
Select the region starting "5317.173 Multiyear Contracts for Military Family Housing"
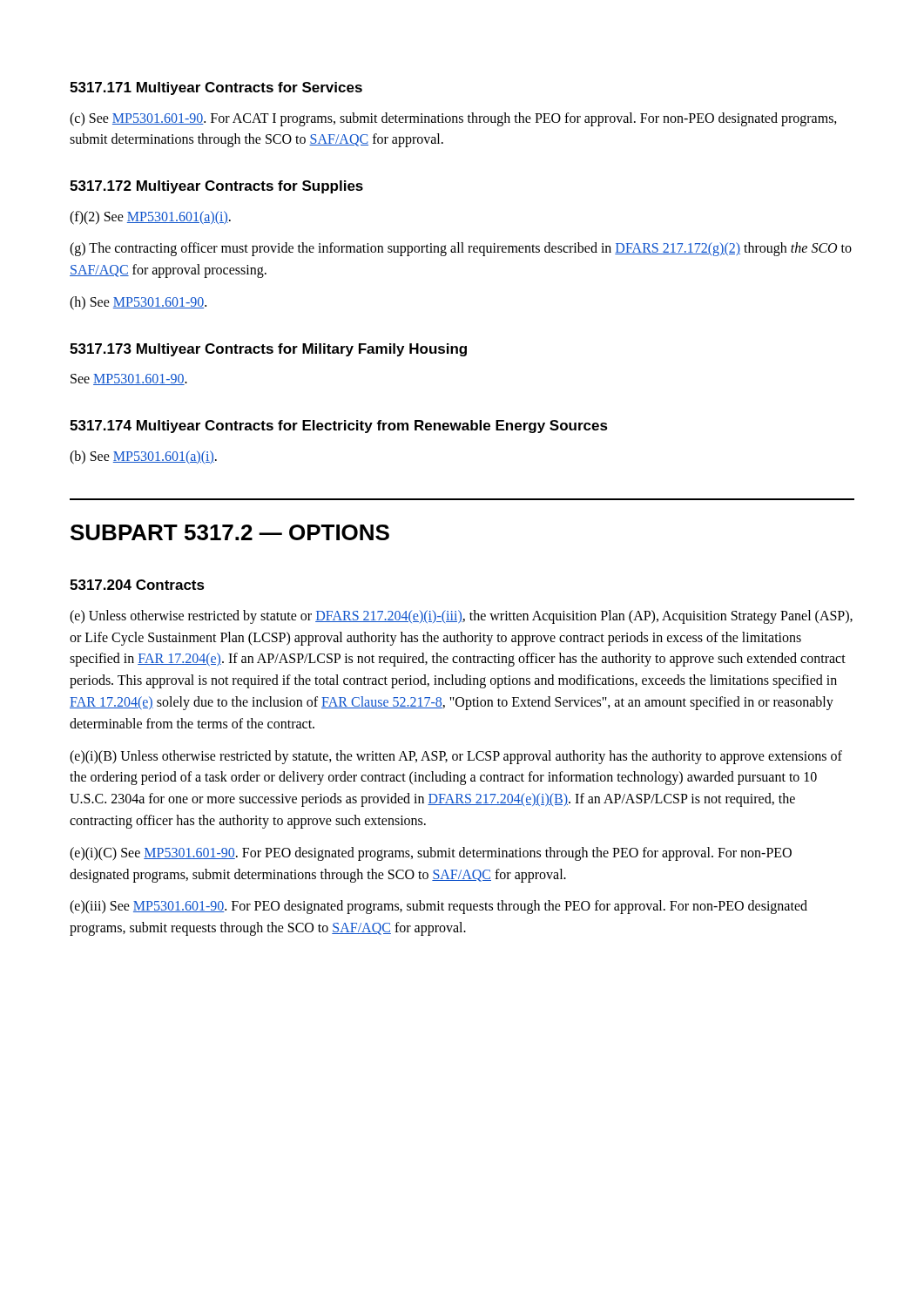[269, 349]
